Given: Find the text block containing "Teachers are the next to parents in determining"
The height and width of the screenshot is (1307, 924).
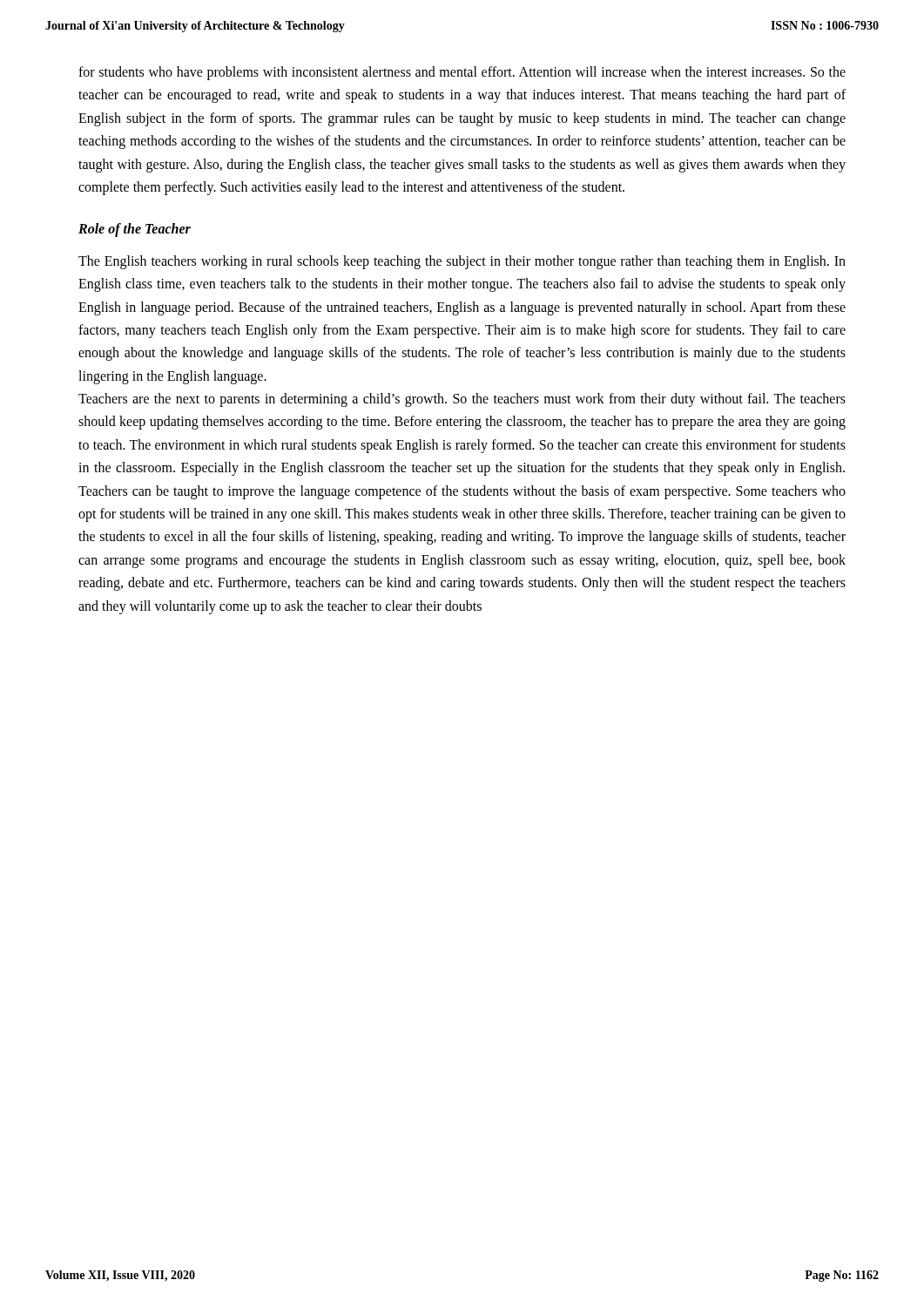Looking at the screenshot, I should (x=462, y=503).
